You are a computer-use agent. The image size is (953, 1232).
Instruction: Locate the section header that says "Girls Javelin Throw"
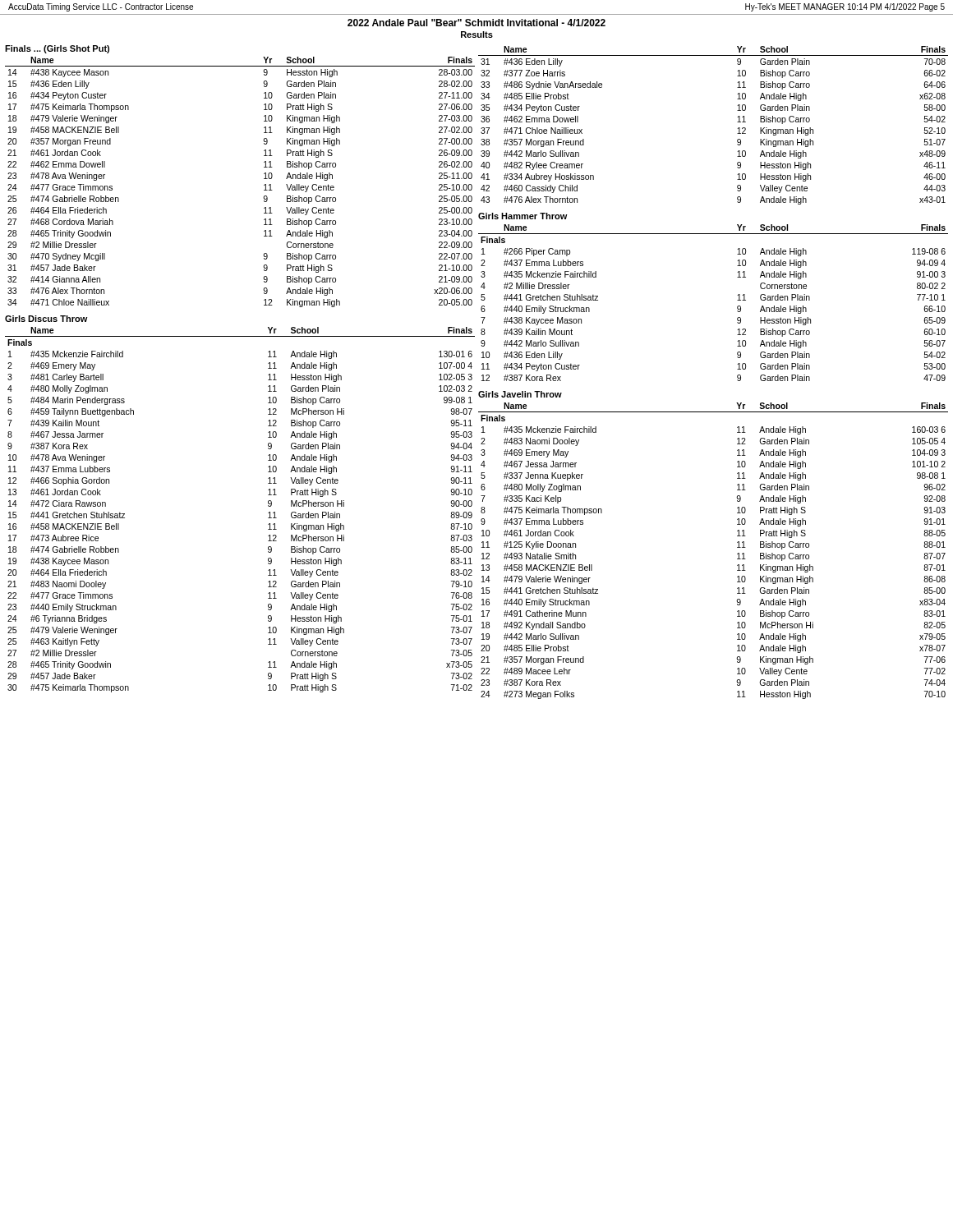520,394
